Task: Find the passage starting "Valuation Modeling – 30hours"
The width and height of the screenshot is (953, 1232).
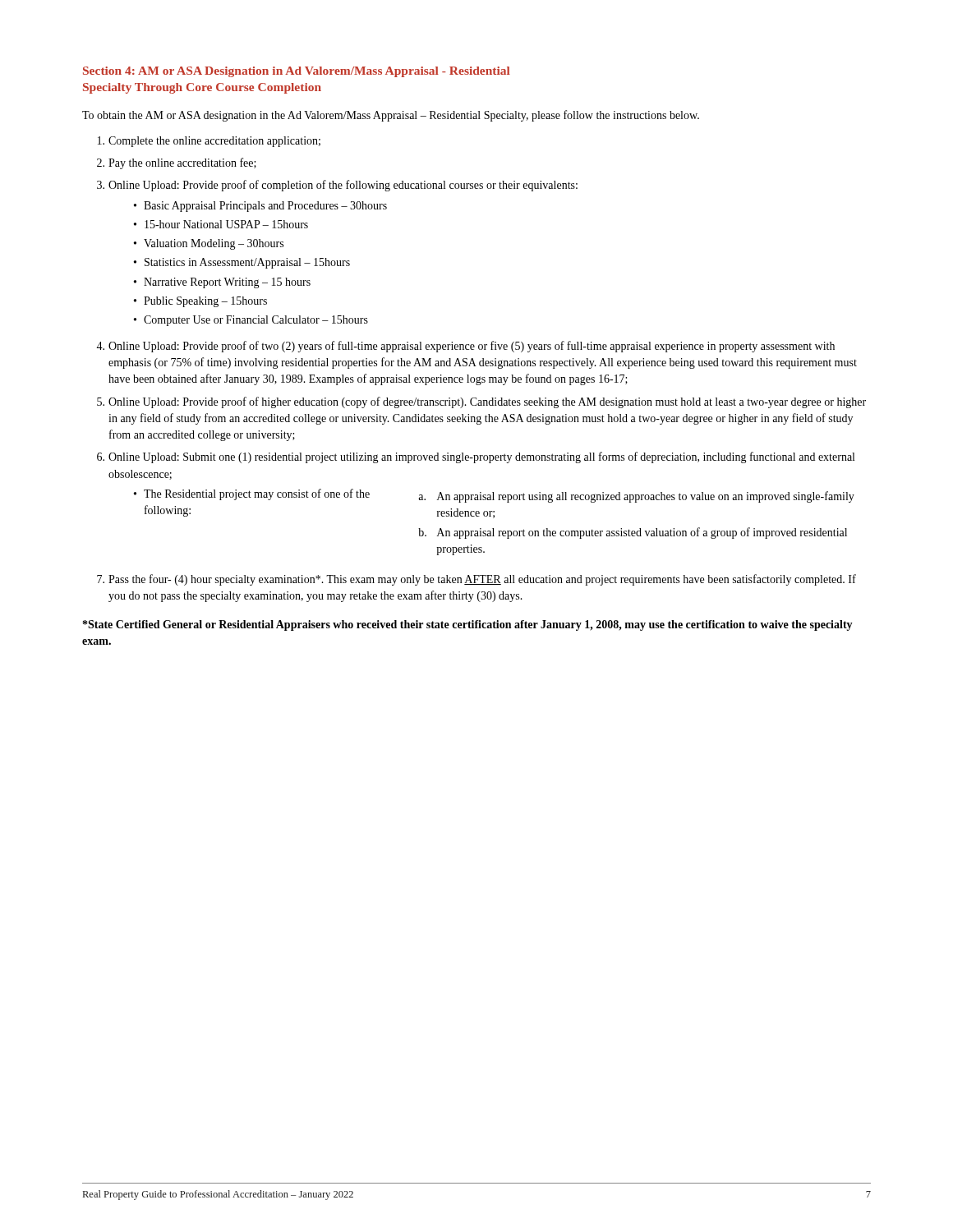Action: (x=214, y=244)
